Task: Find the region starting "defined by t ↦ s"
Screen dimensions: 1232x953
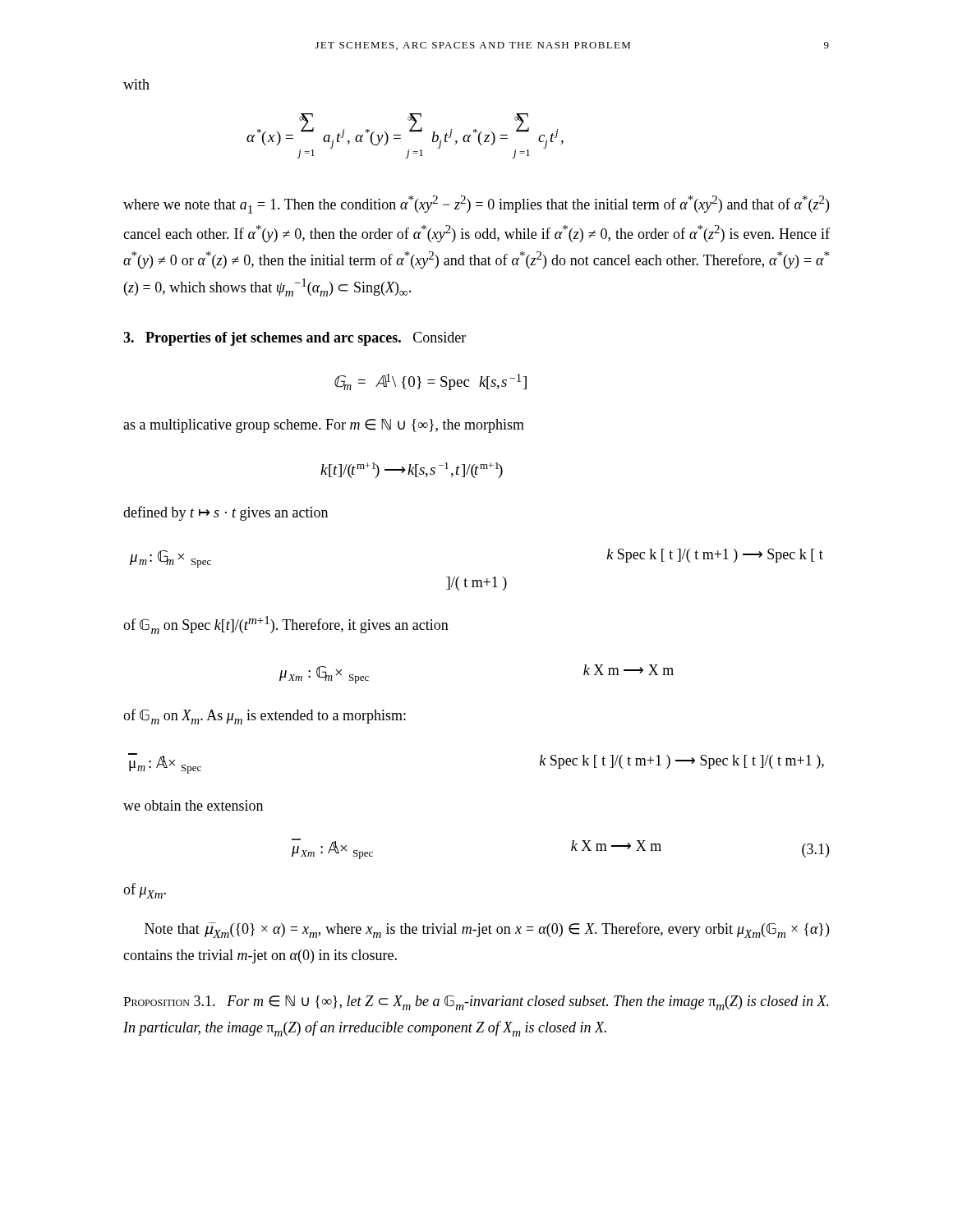Action: (x=226, y=512)
